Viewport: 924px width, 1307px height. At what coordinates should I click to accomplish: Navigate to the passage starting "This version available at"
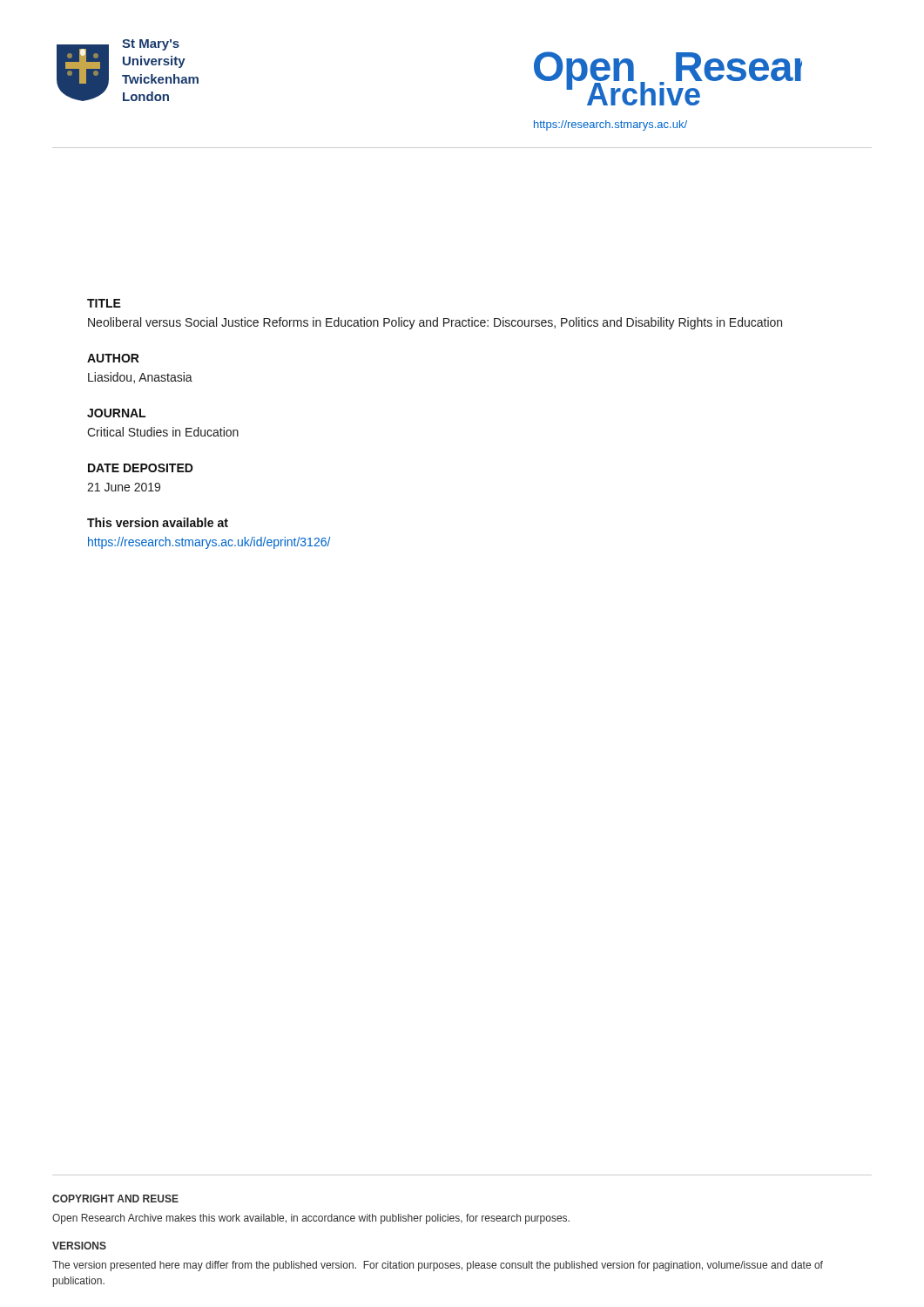pyautogui.click(x=158, y=523)
